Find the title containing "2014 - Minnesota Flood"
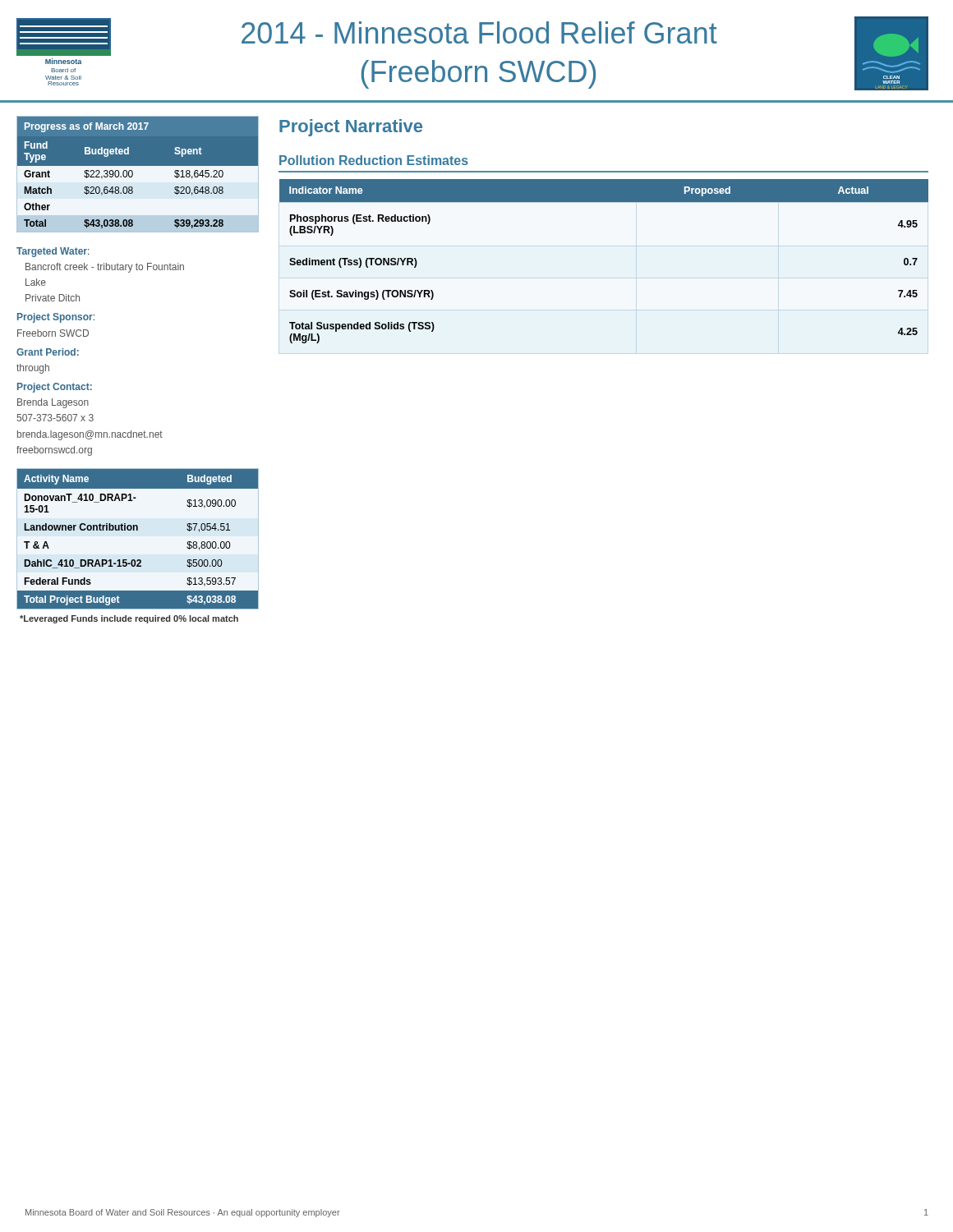 479,53
